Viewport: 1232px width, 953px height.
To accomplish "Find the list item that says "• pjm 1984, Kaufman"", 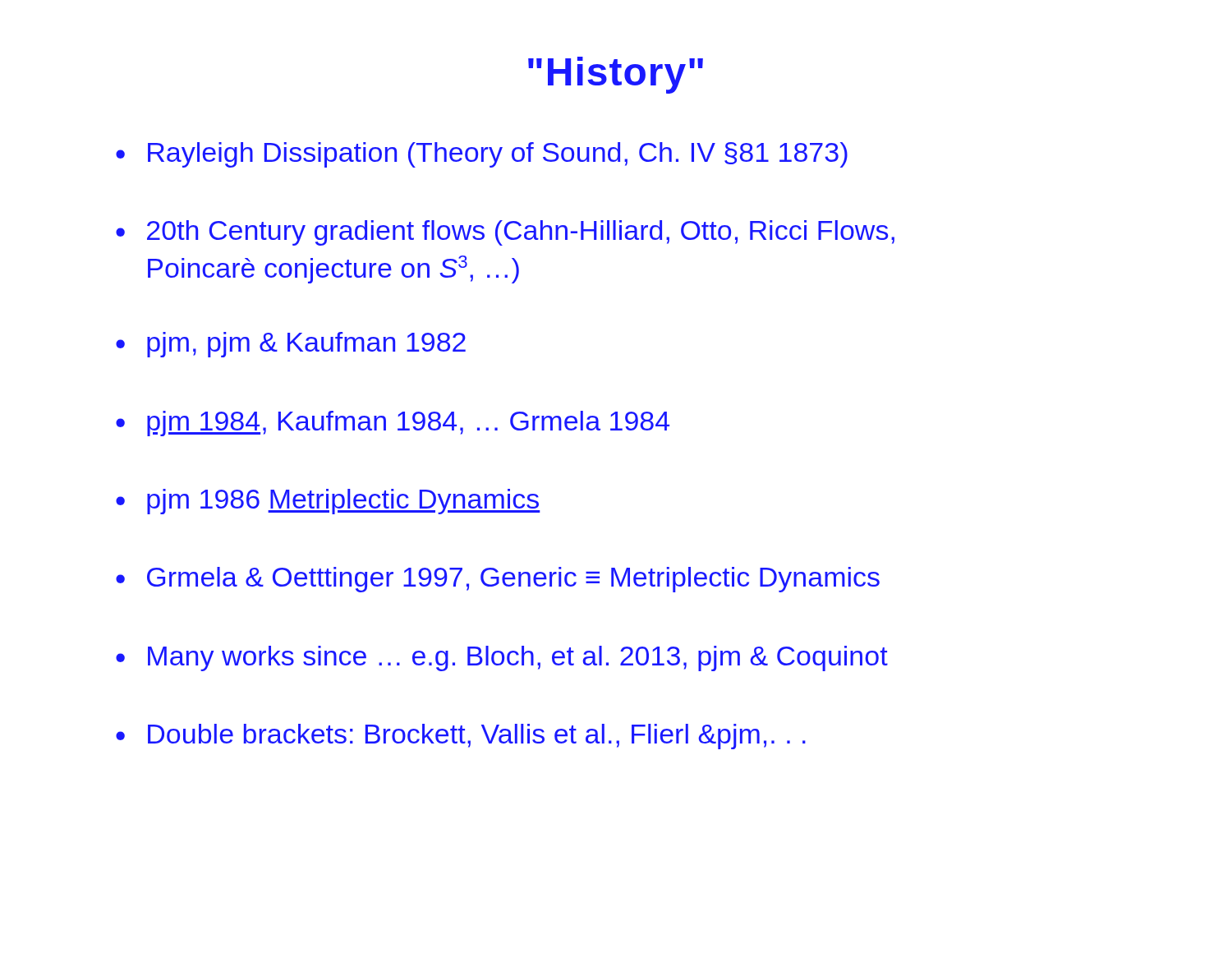I will [393, 423].
